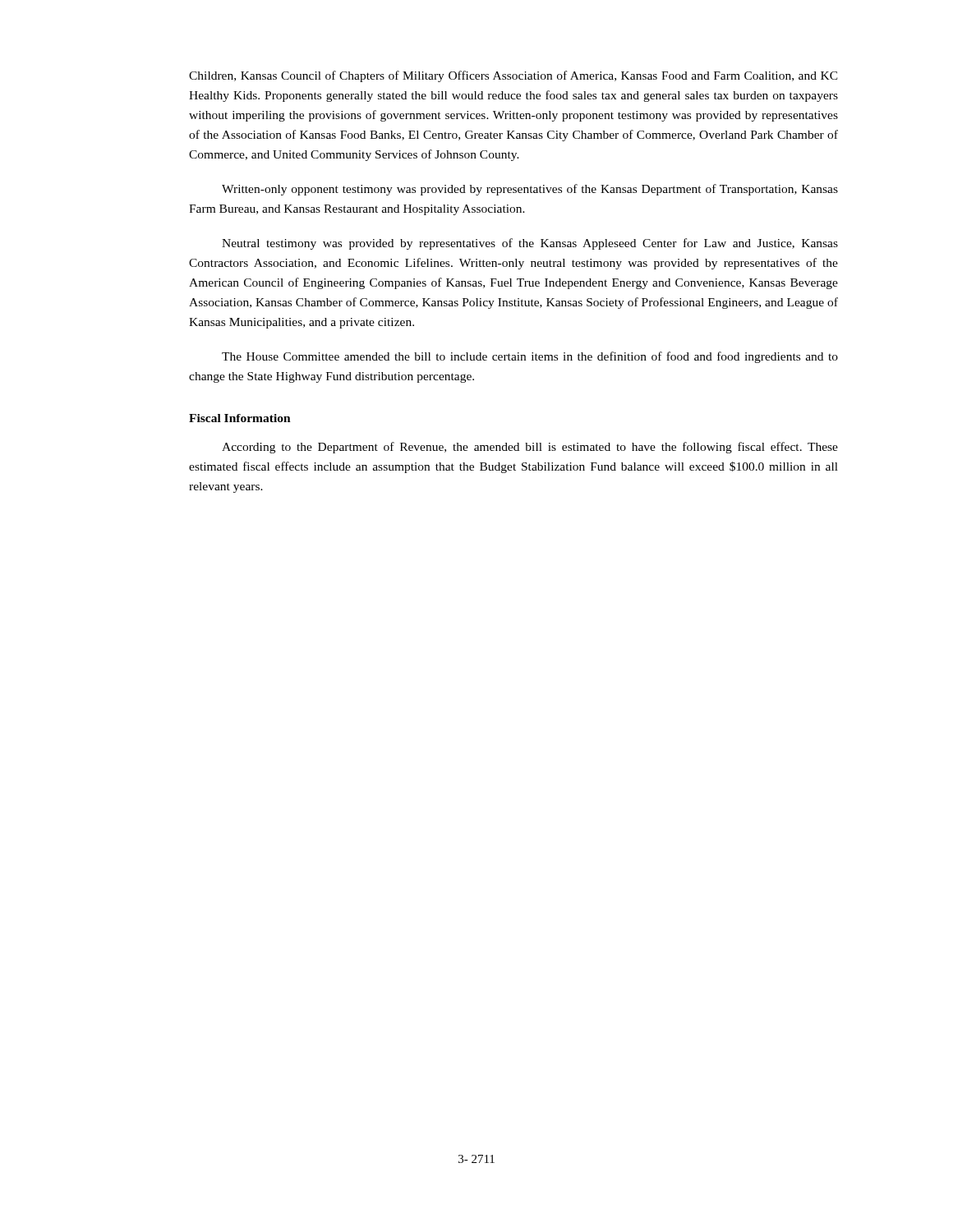The height and width of the screenshot is (1232, 953).
Task: Navigate to the block starting "The House Committee"
Action: pos(513,367)
